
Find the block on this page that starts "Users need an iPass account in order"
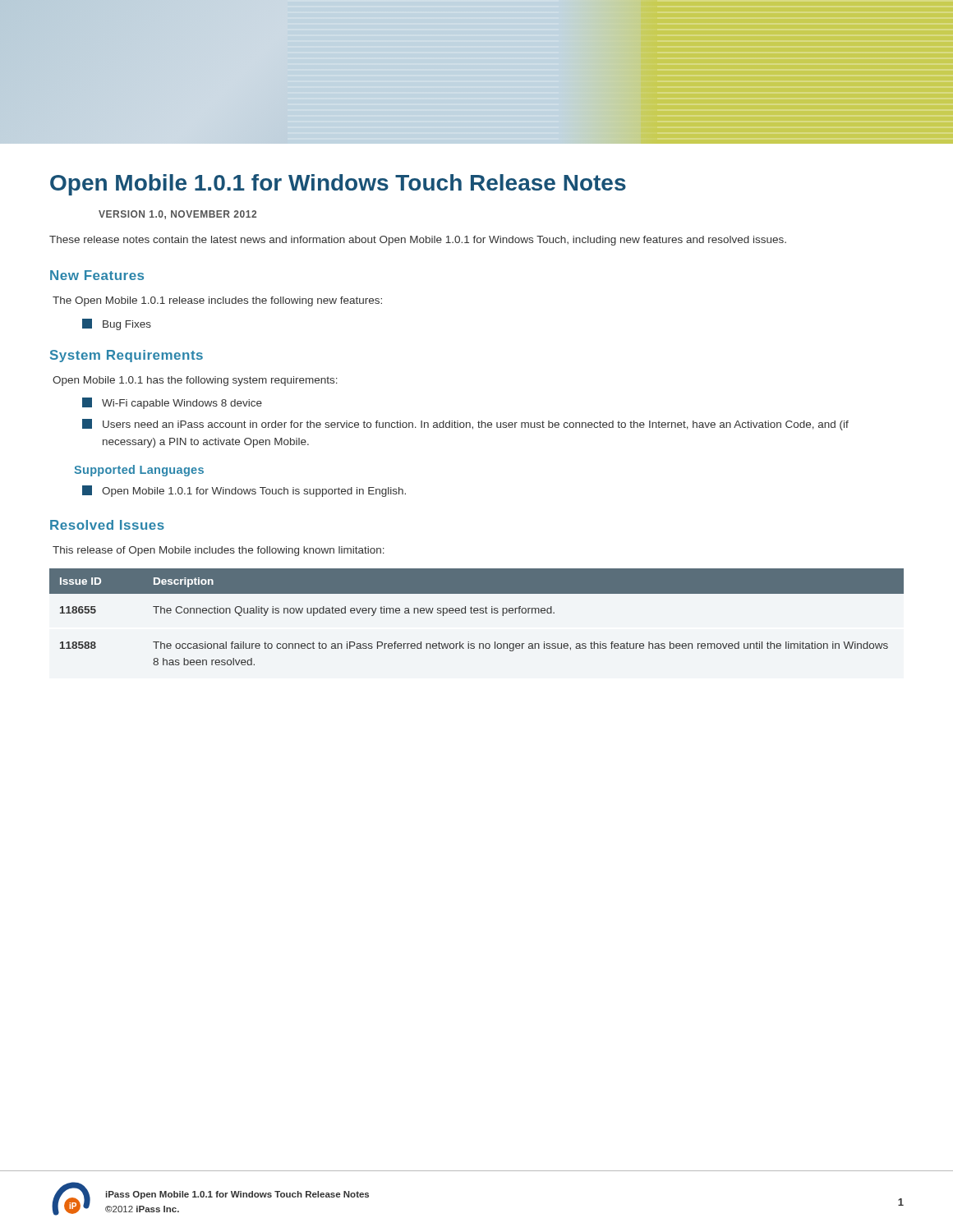493,433
